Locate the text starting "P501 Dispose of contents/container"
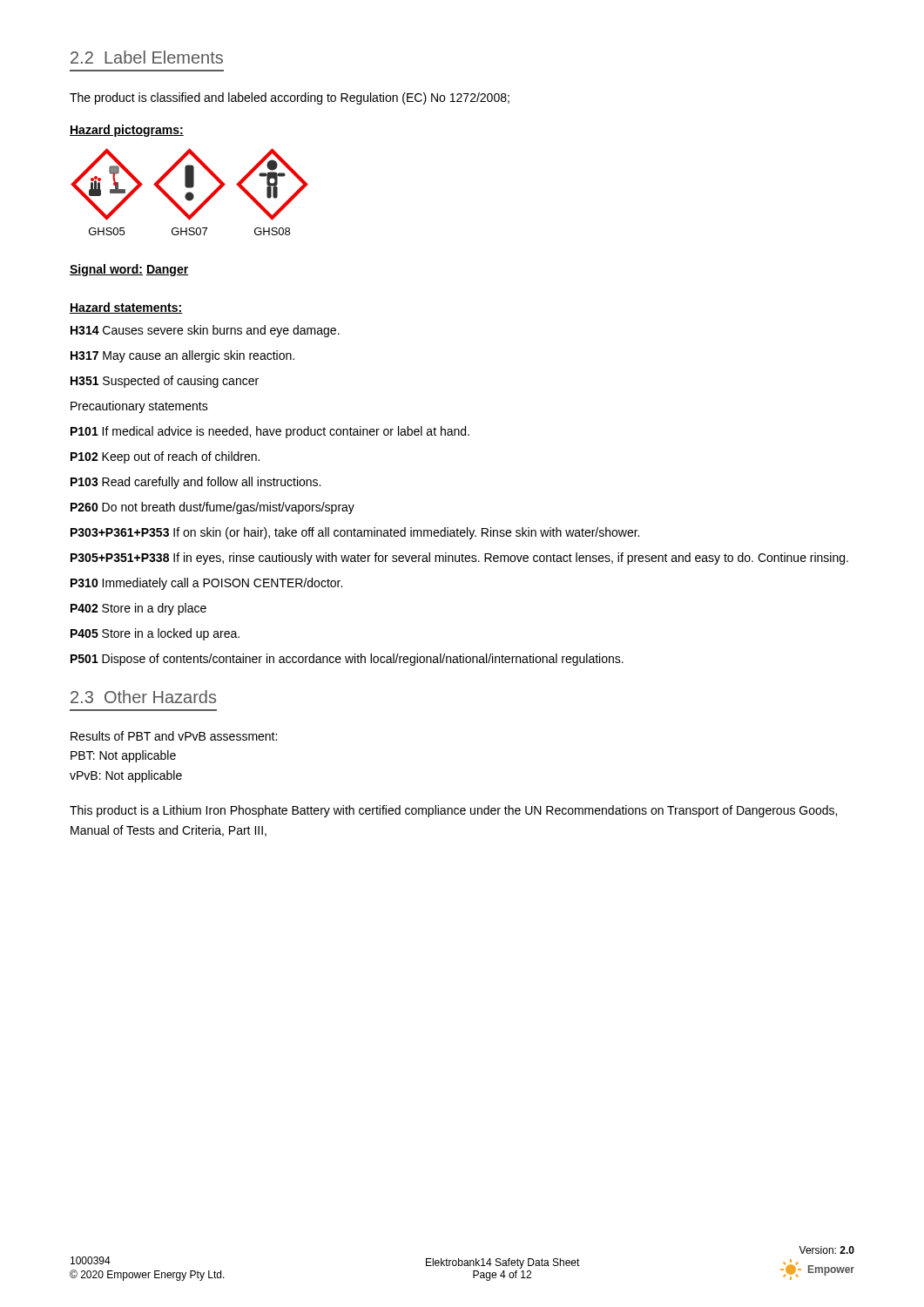Image resolution: width=924 pixels, height=1307 pixels. tap(347, 659)
